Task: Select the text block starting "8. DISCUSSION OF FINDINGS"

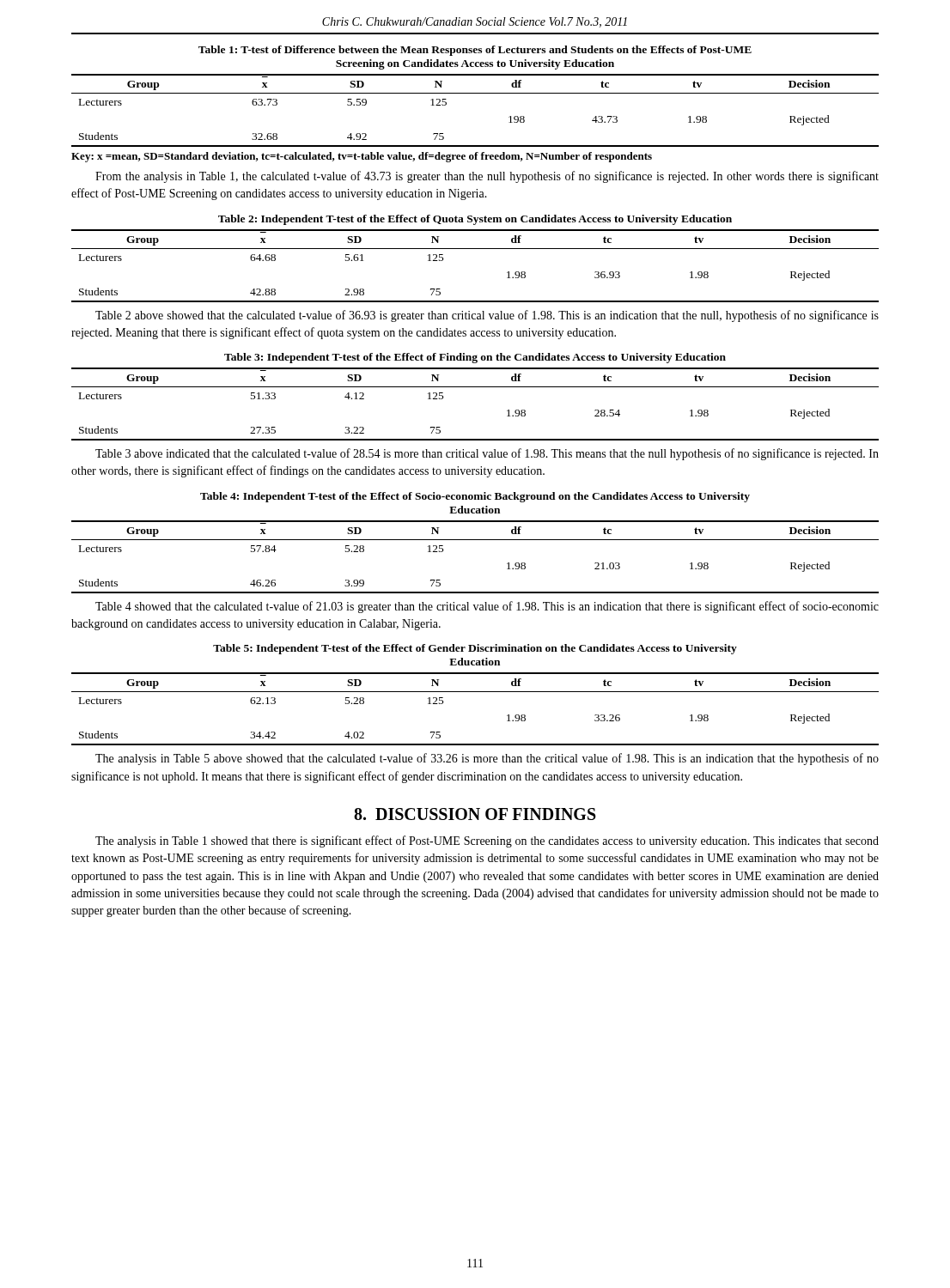Action: pos(475,814)
